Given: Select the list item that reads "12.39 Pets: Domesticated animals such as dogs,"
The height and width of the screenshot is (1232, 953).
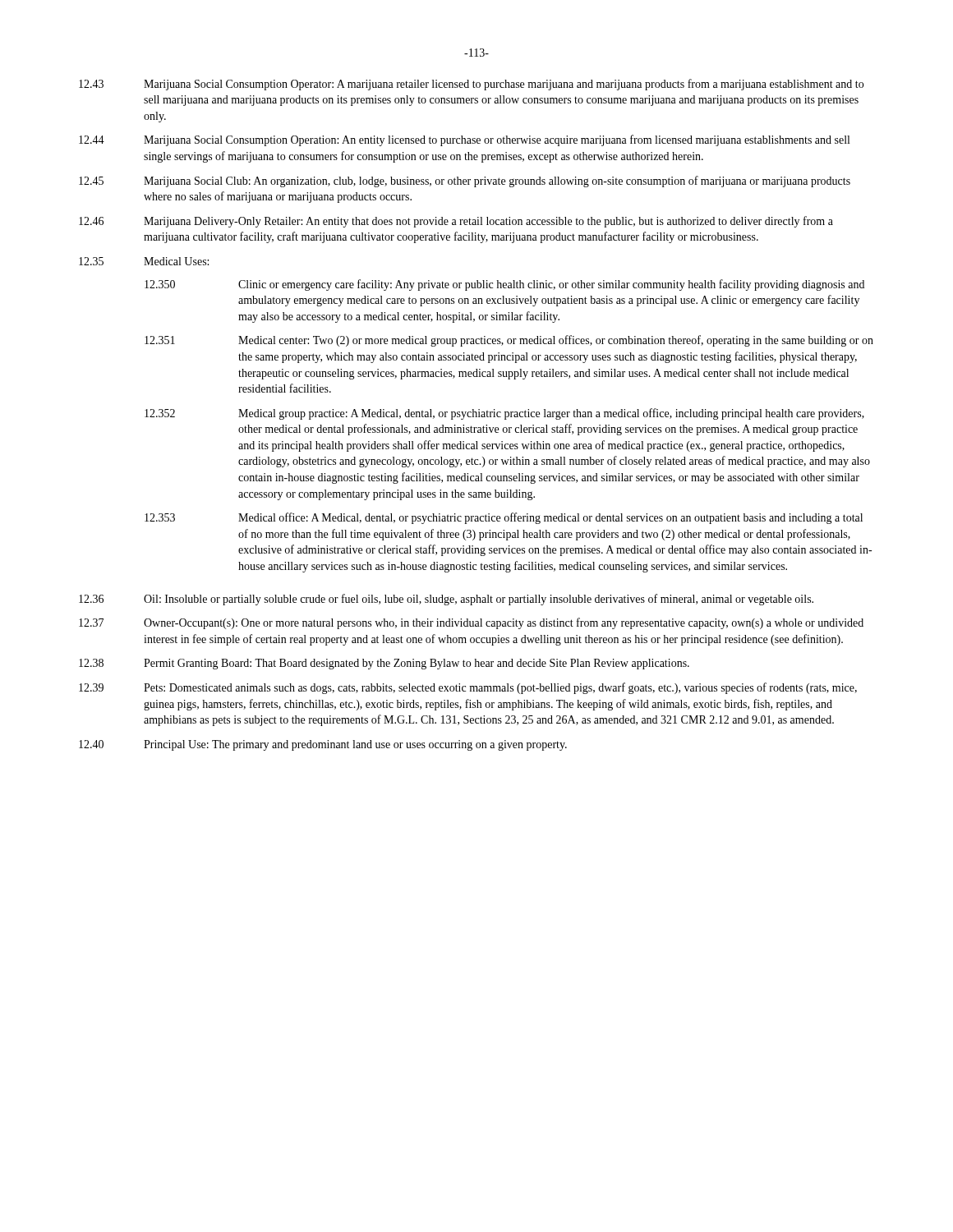Looking at the screenshot, I should (476, 704).
